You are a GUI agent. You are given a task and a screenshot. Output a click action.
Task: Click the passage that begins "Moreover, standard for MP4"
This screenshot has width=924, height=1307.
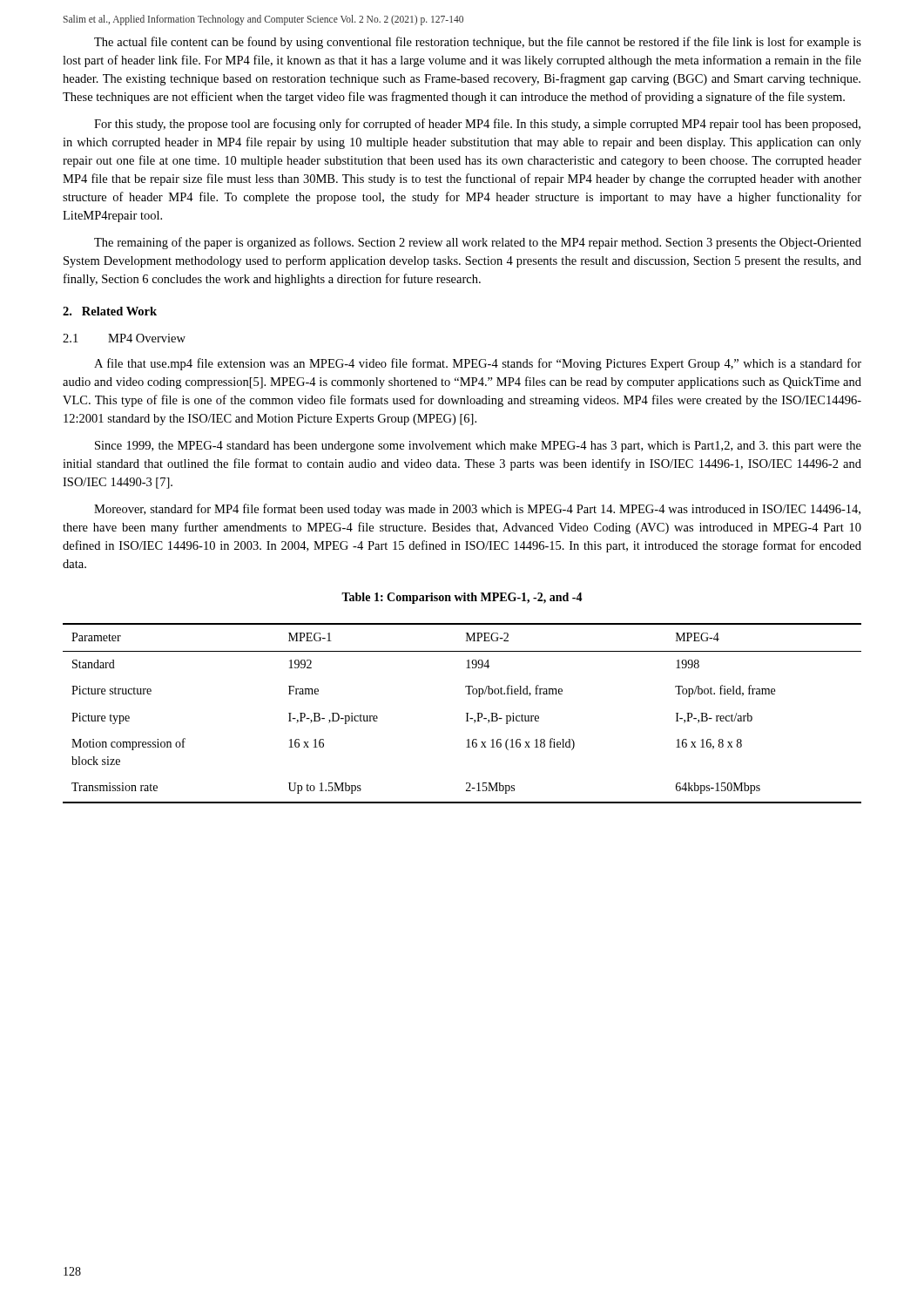click(x=462, y=537)
